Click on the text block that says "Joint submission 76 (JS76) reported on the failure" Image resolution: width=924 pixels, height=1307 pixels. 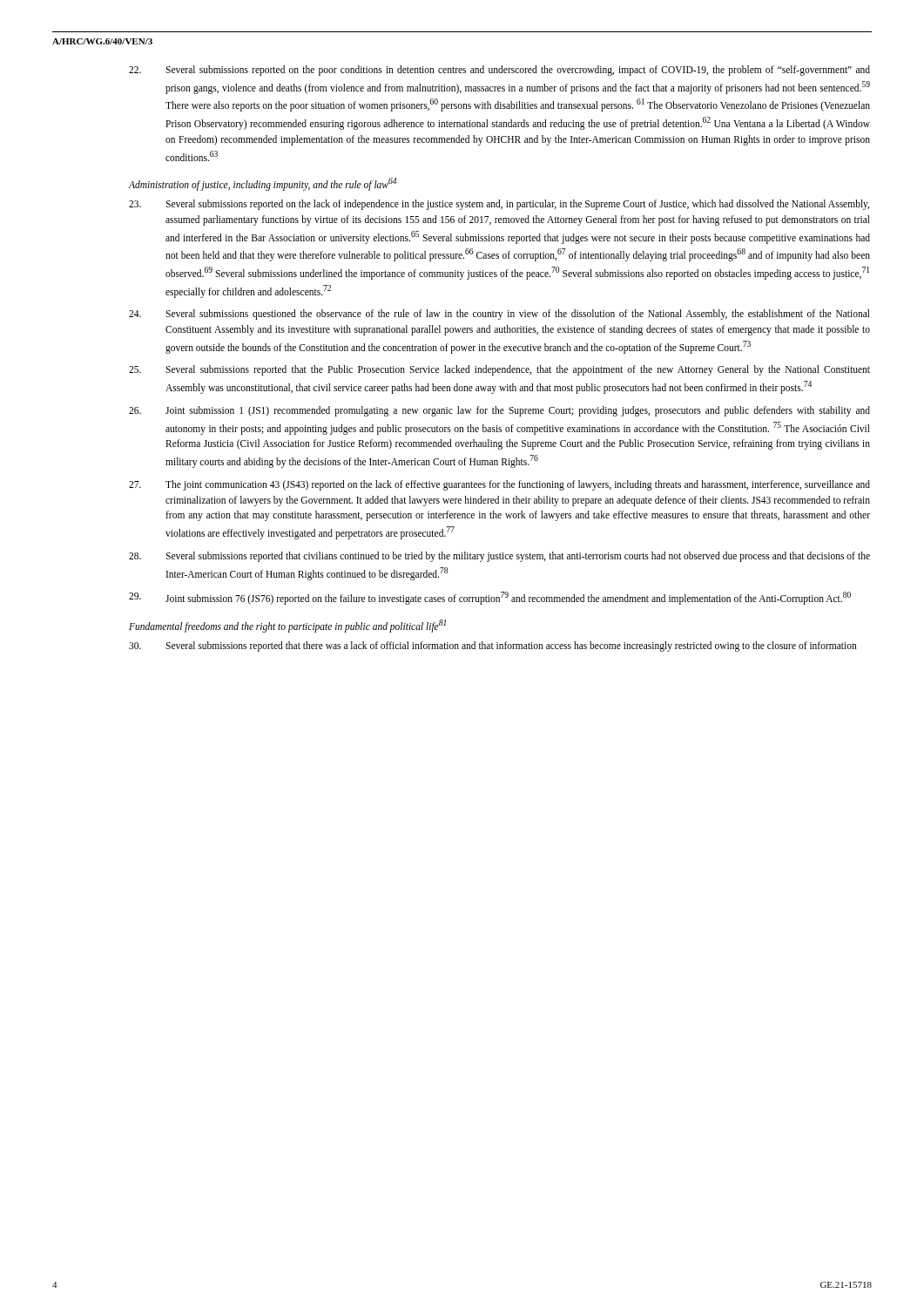(x=499, y=598)
